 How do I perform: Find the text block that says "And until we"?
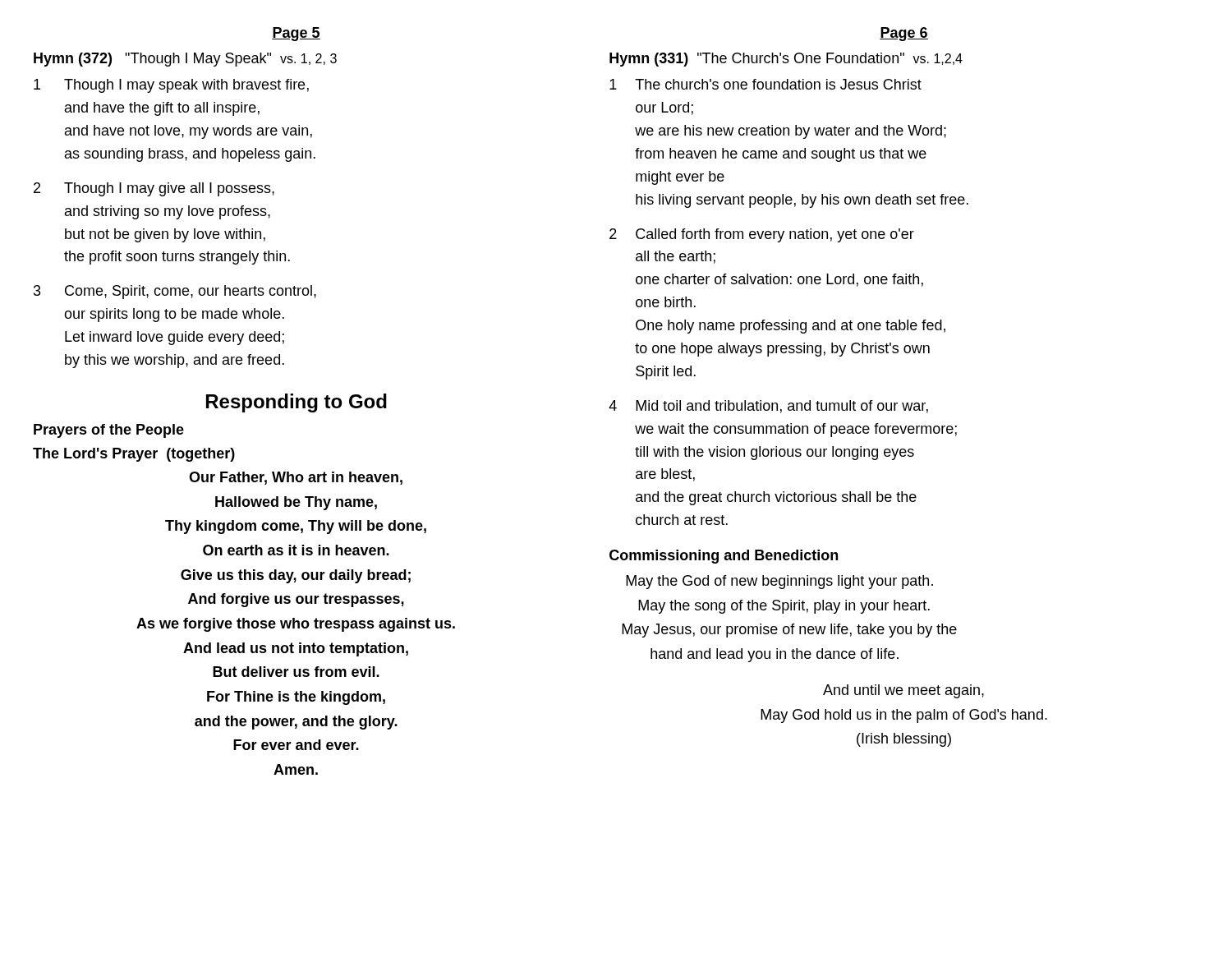click(904, 714)
